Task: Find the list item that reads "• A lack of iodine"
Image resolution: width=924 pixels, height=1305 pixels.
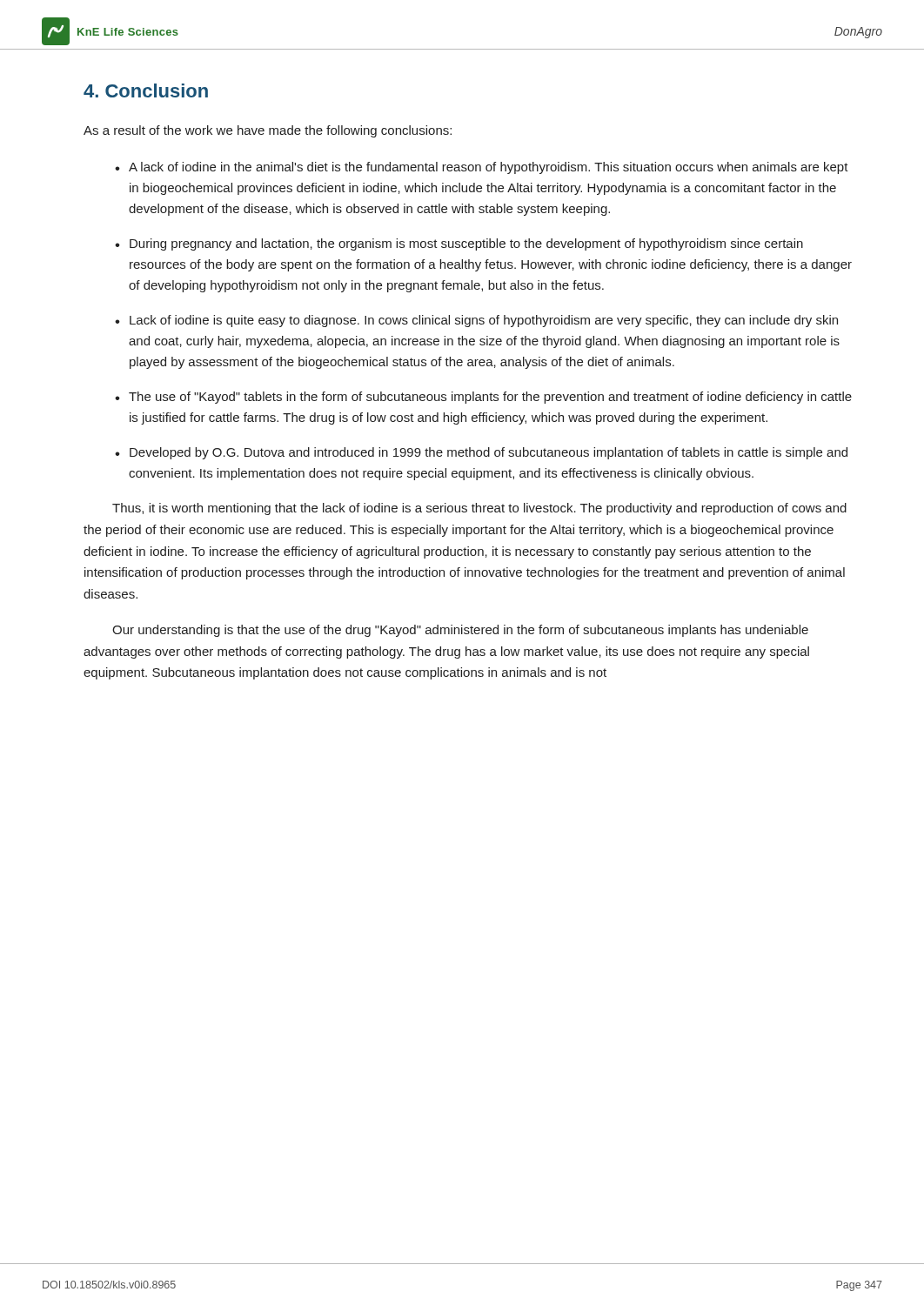Action: pos(488,188)
